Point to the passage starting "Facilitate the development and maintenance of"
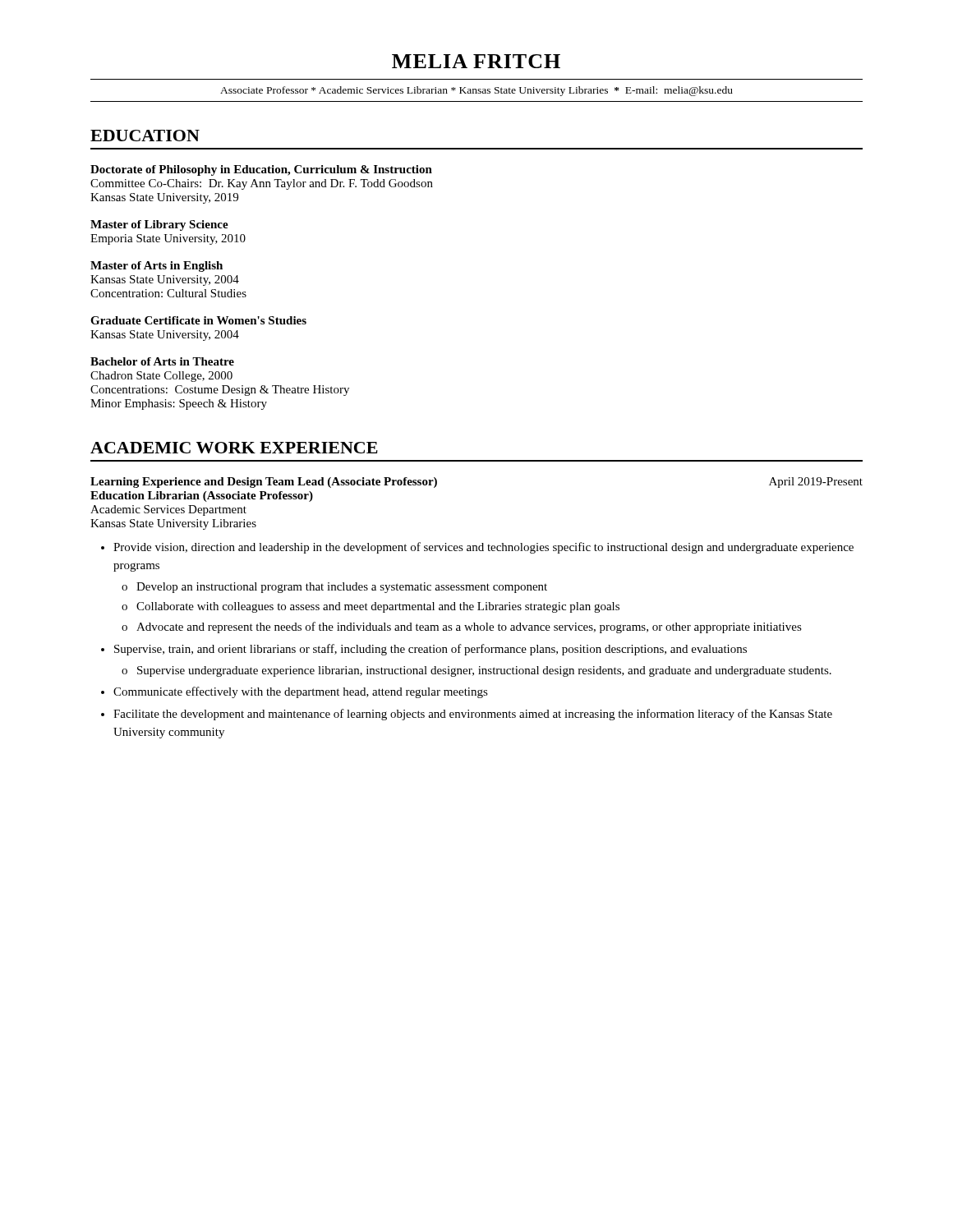Screen dimensions: 1232x953 [473, 723]
